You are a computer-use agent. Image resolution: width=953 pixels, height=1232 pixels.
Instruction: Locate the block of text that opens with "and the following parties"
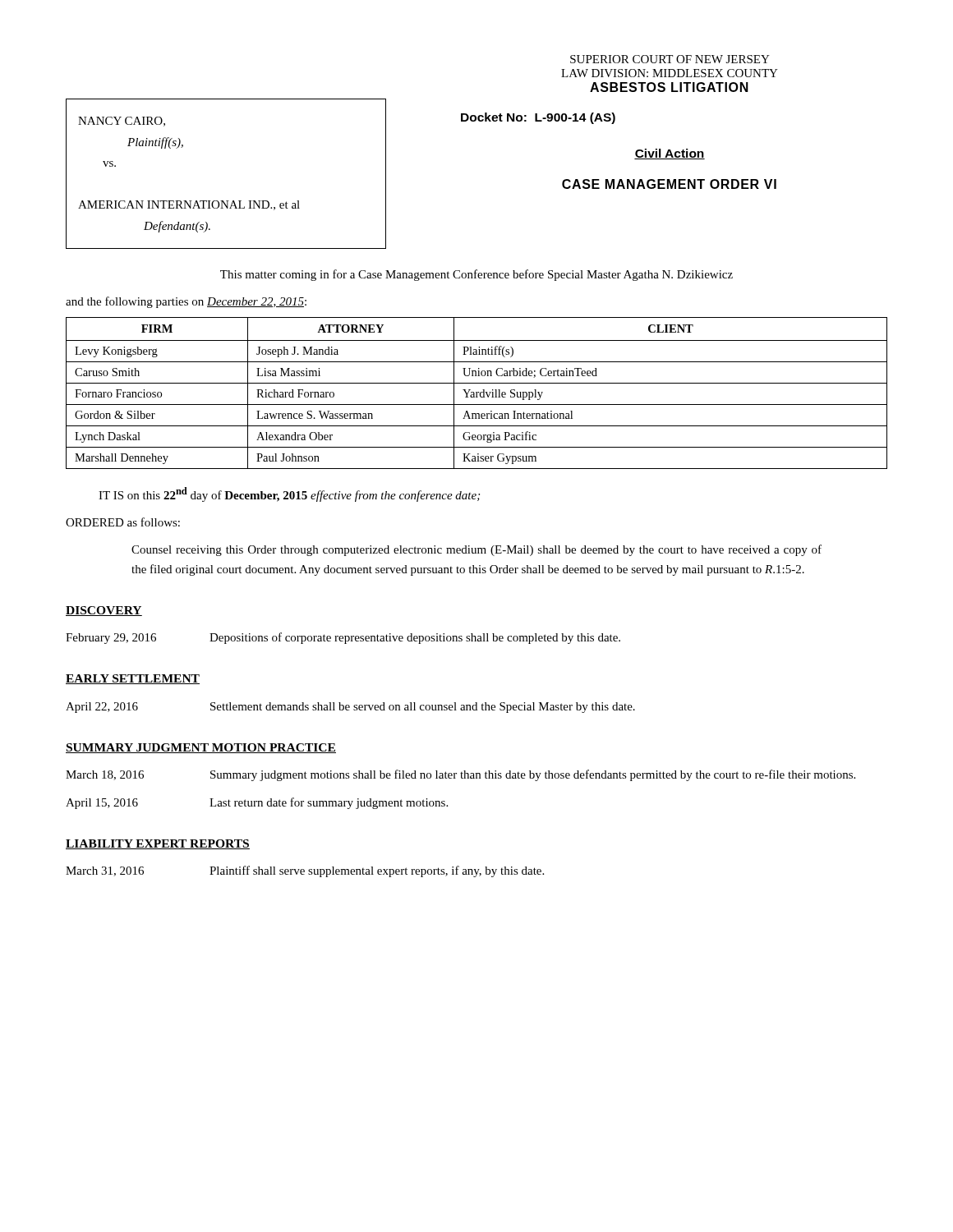(x=187, y=301)
